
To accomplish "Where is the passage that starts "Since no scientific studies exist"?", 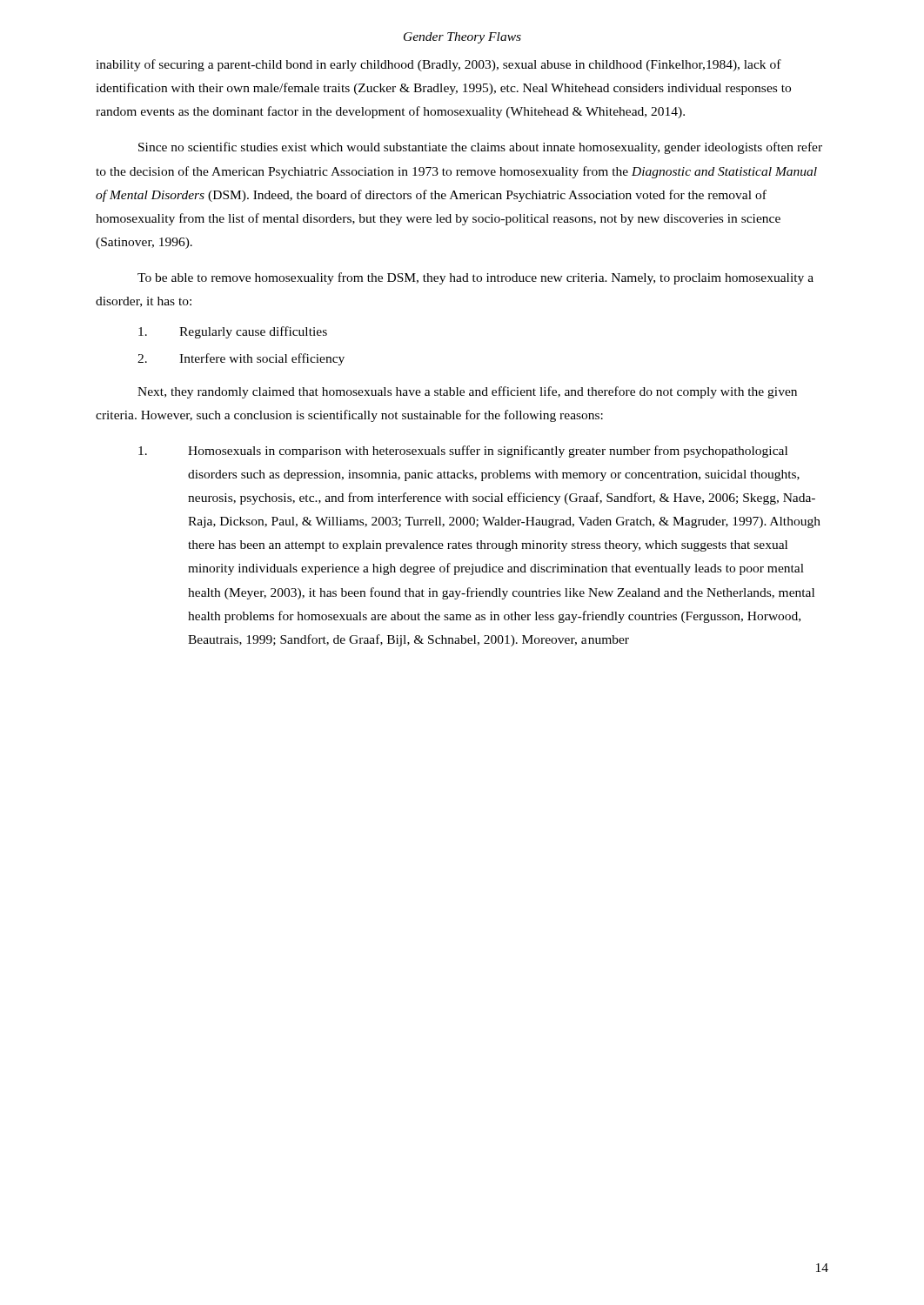I will tap(462, 194).
